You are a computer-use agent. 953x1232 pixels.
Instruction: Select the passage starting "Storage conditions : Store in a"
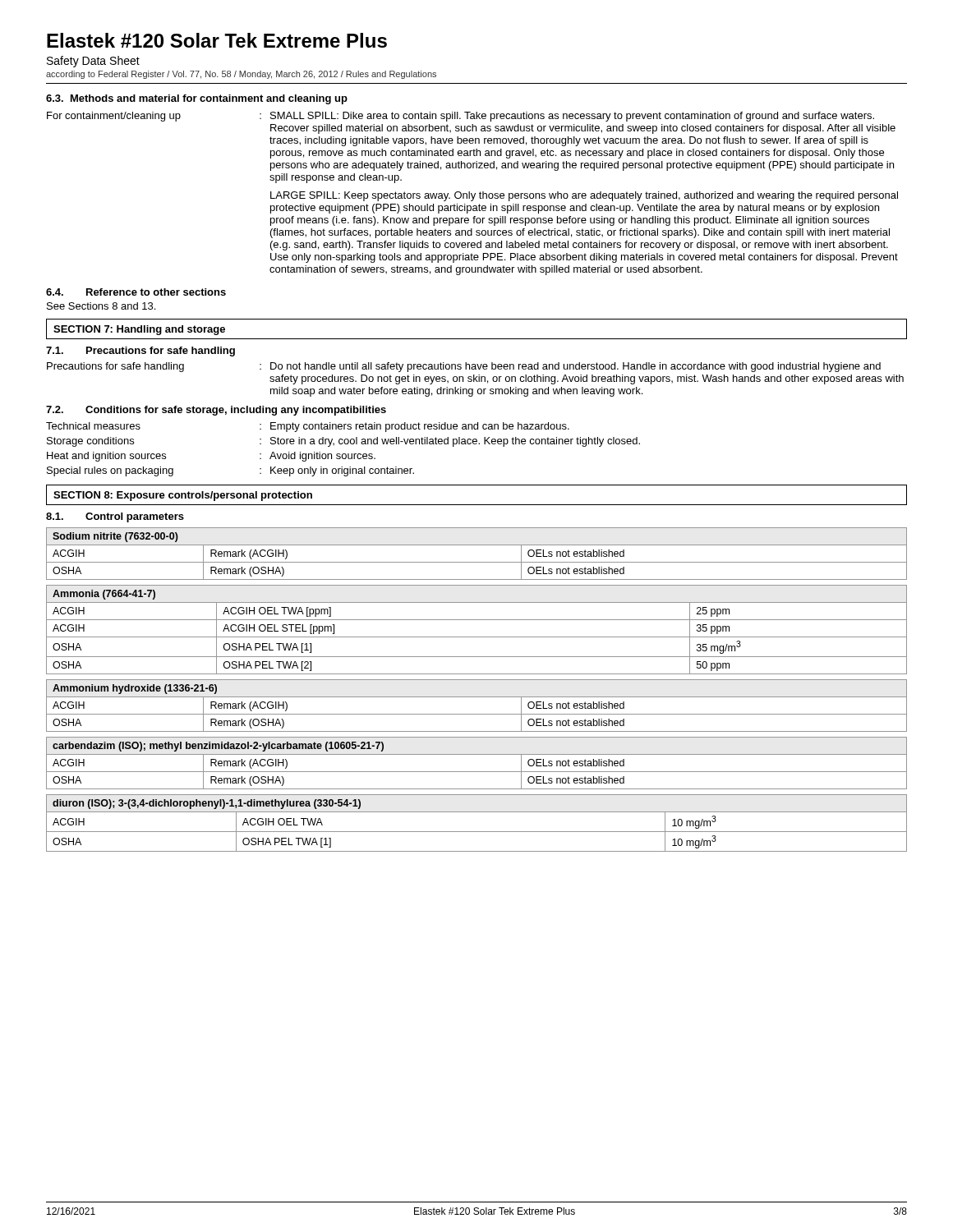click(x=476, y=441)
